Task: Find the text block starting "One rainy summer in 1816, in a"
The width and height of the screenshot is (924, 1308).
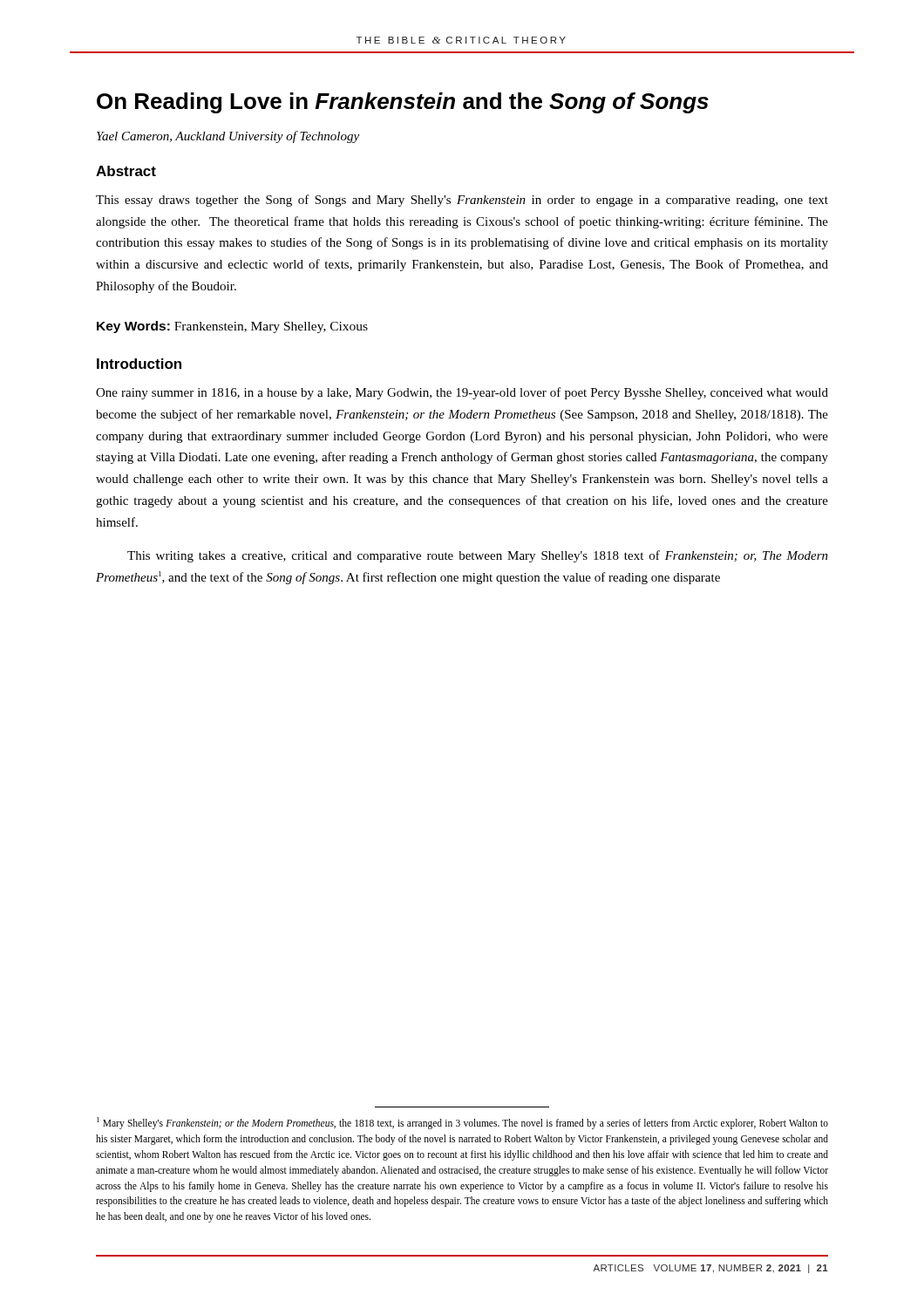Action: coord(462,485)
